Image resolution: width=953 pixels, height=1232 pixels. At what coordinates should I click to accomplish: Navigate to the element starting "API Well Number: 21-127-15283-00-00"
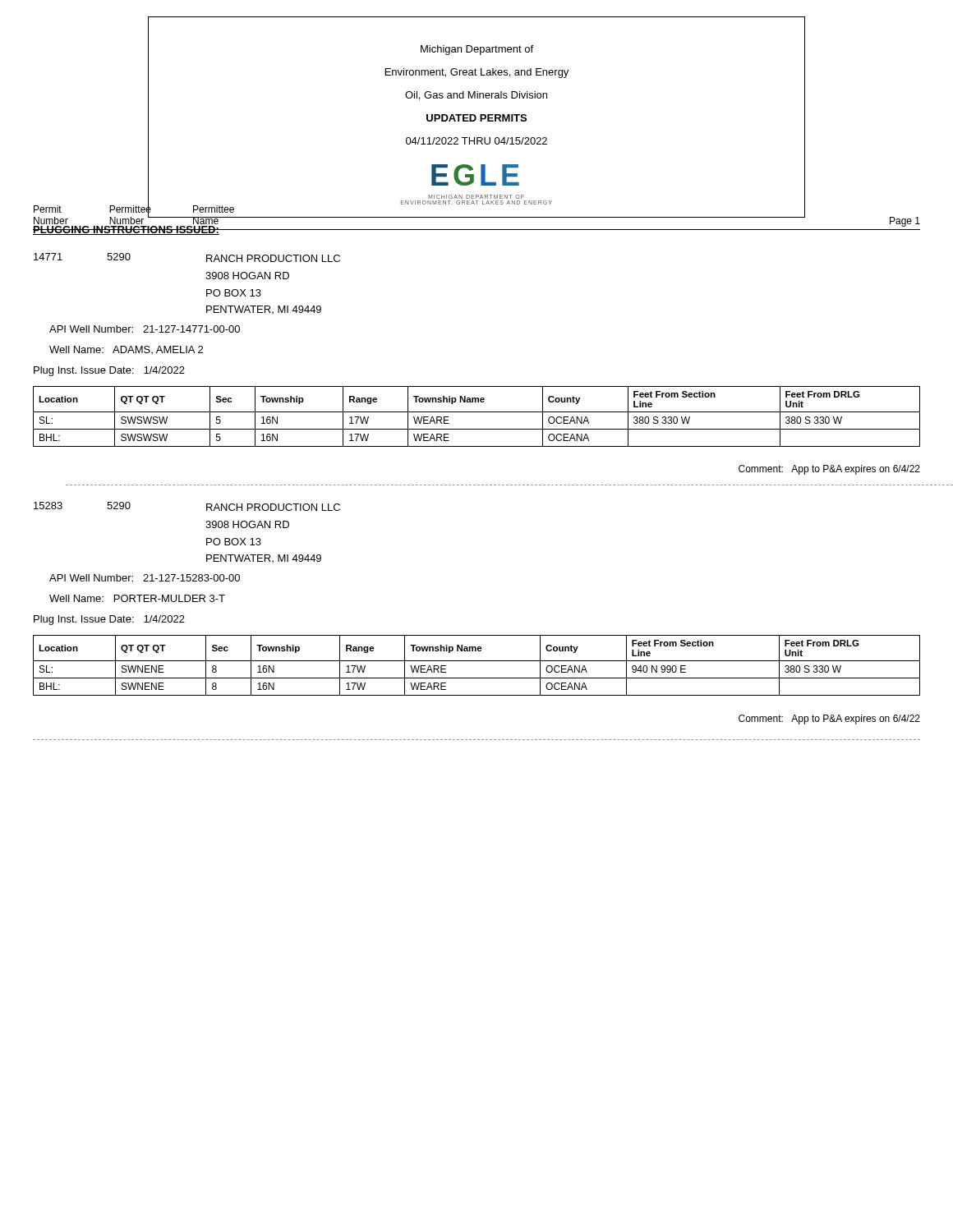(x=145, y=578)
